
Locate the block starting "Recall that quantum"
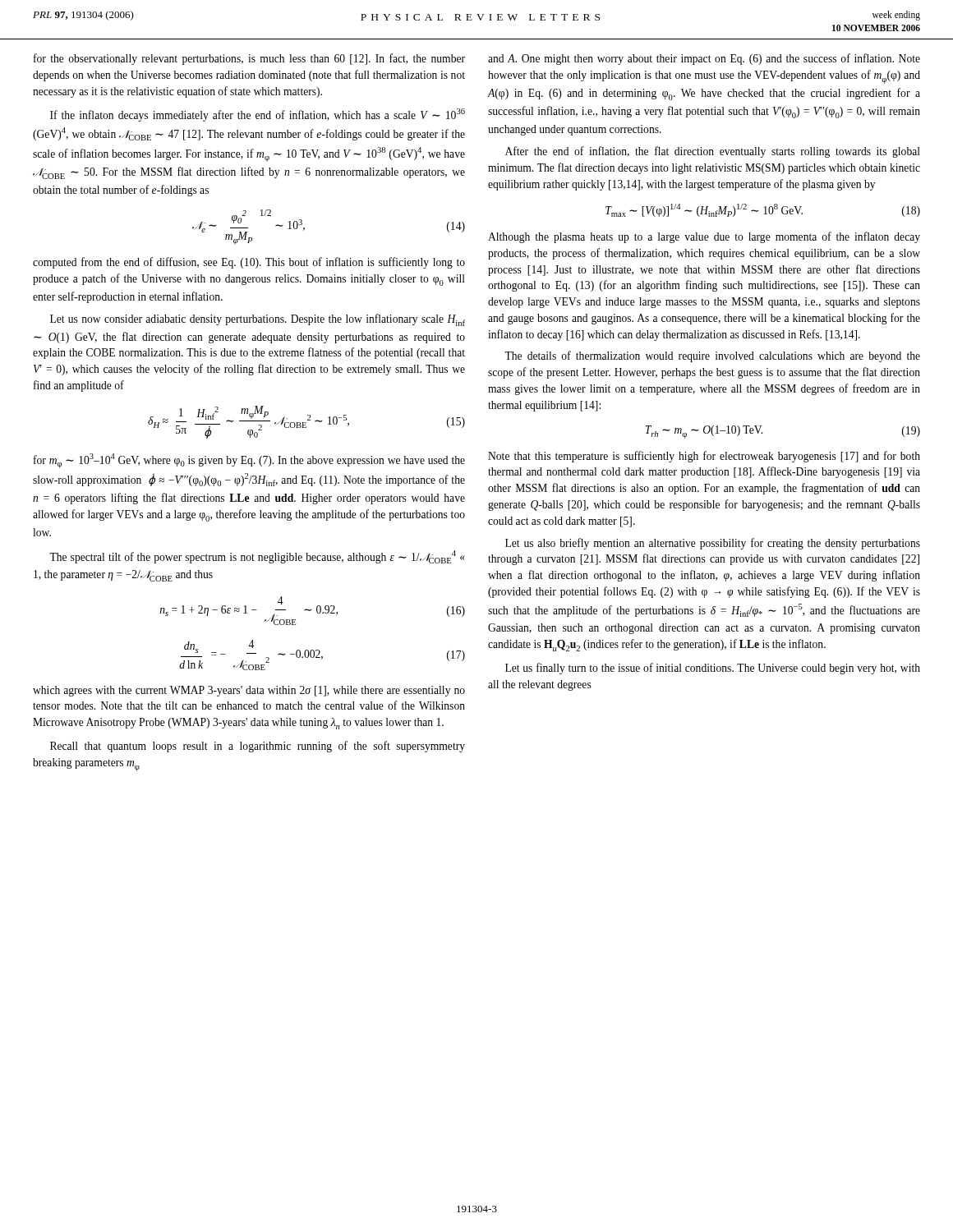tap(249, 756)
